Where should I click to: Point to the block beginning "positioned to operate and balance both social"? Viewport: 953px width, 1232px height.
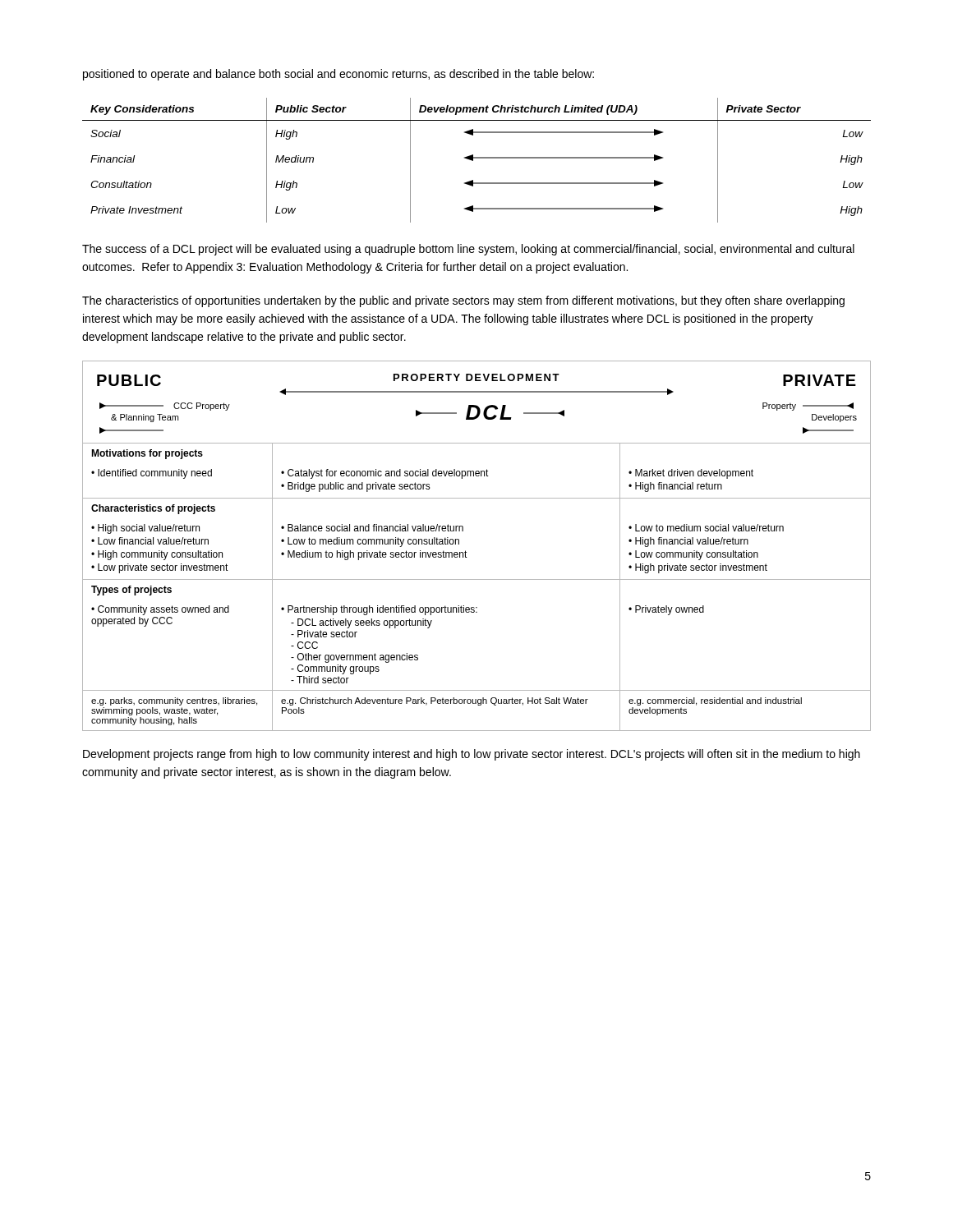[339, 74]
